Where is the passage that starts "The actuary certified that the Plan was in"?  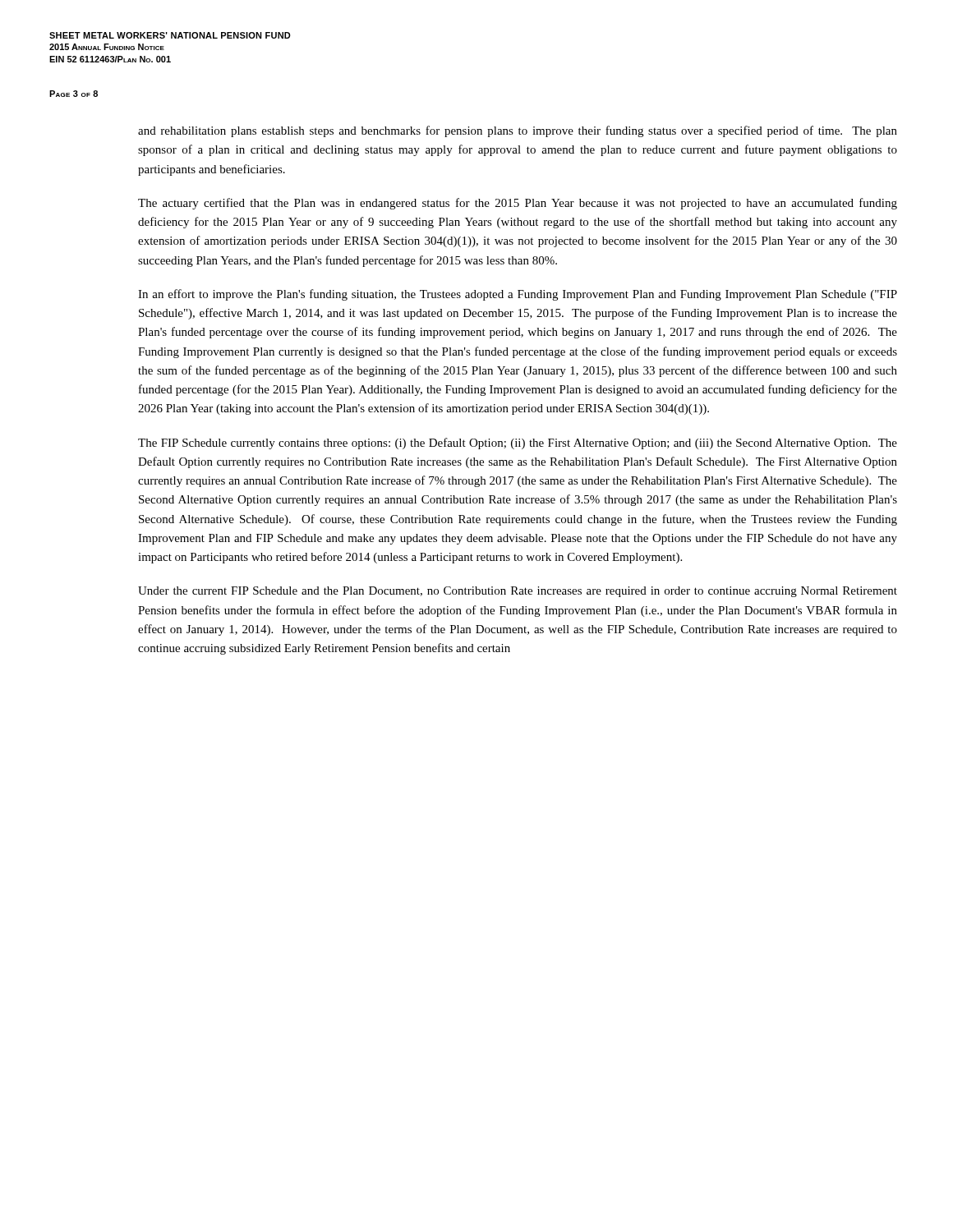pyautogui.click(x=518, y=231)
